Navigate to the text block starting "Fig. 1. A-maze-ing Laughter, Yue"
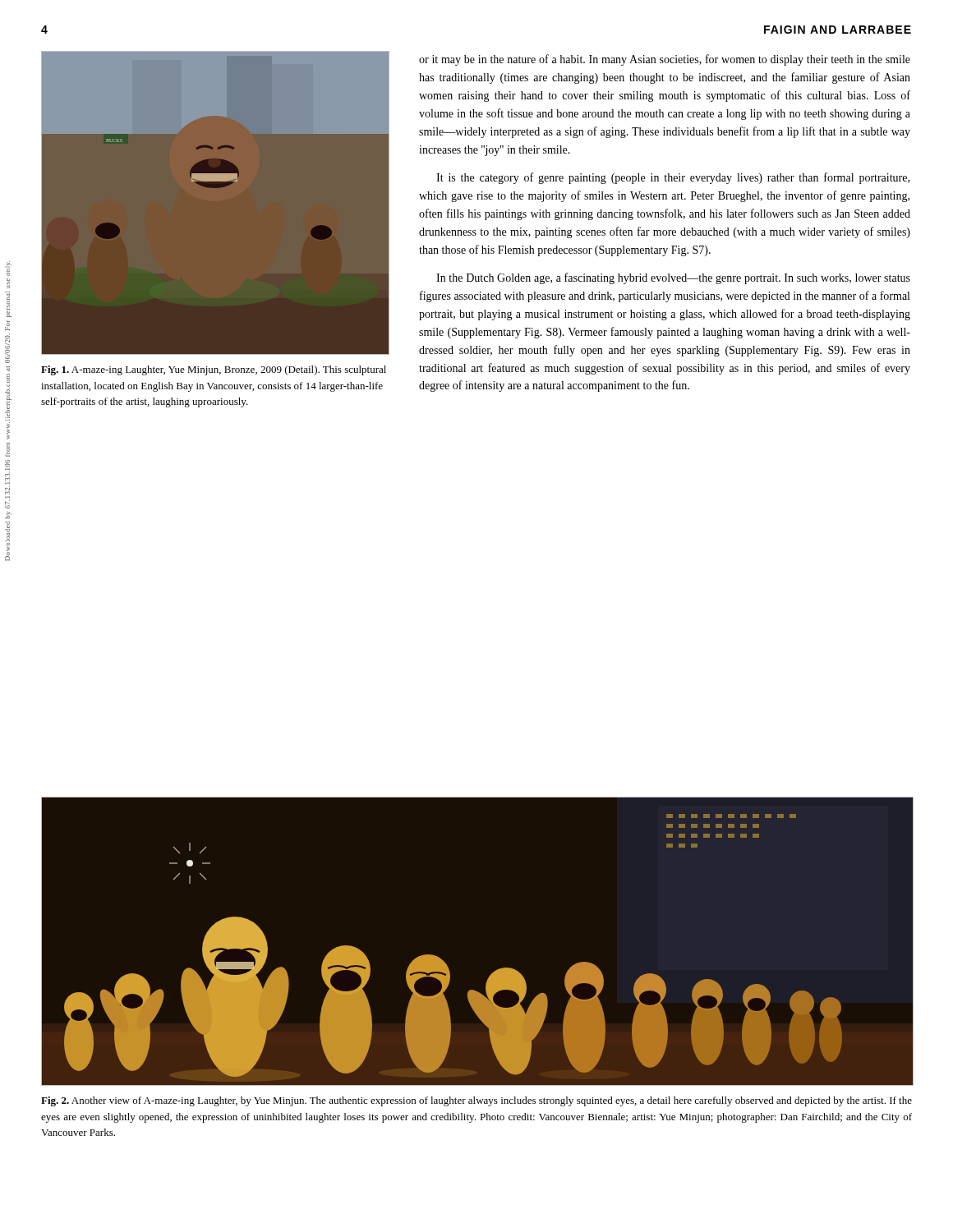This screenshot has width=953, height=1232. pos(214,385)
